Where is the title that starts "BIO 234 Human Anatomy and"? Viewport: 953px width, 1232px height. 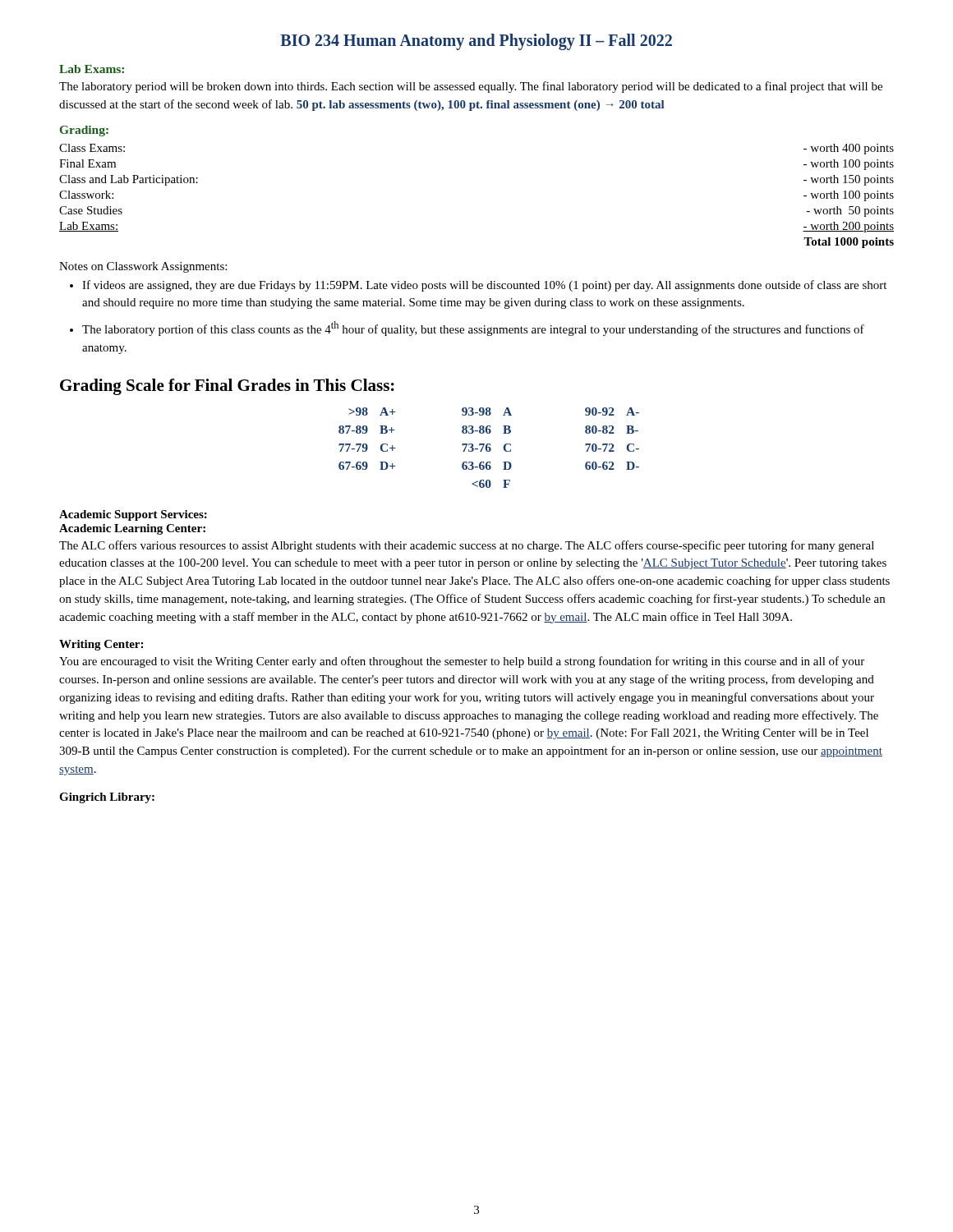click(476, 40)
